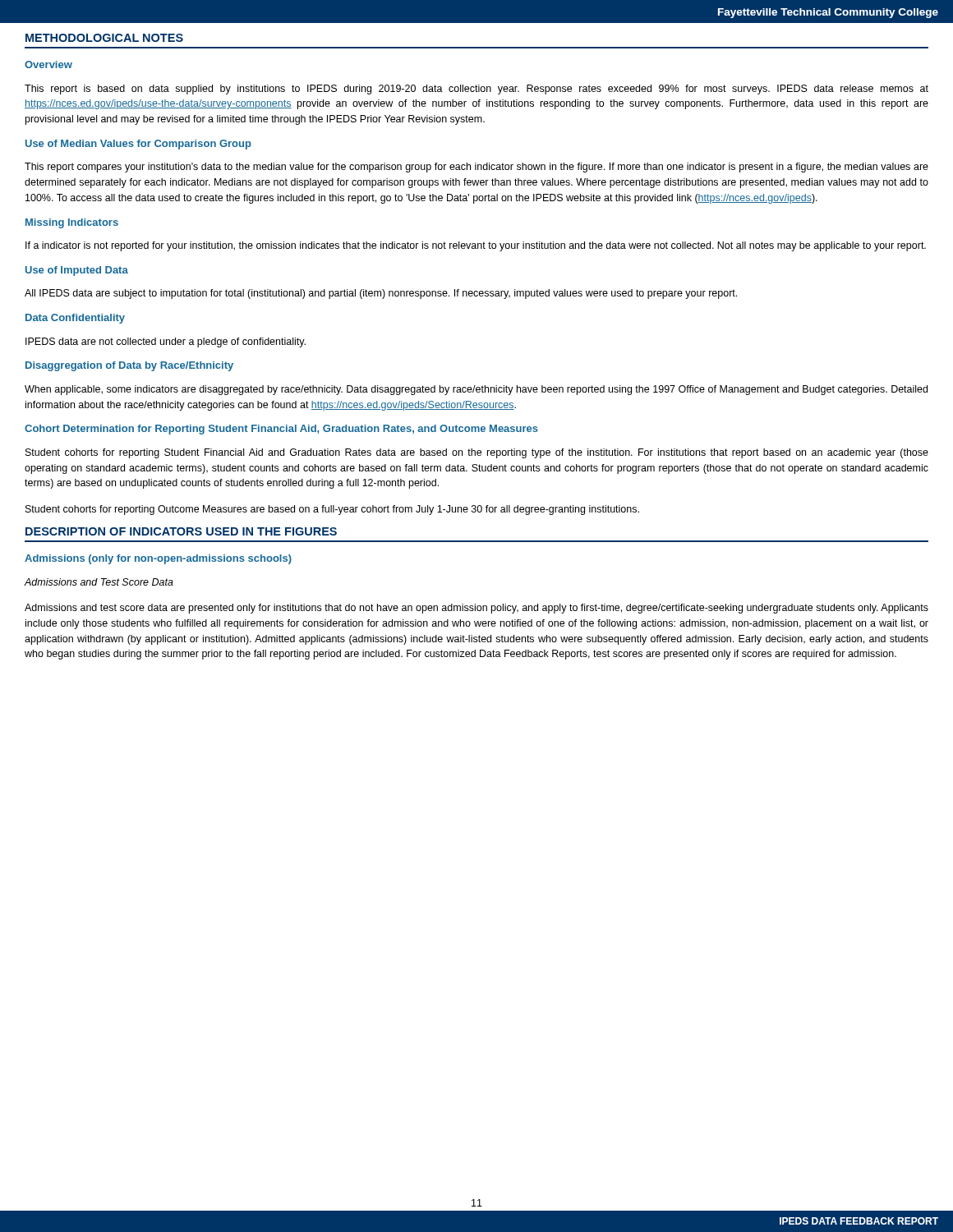The height and width of the screenshot is (1232, 953).
Task: Click on the section header that reads "Use of Imputed Data"
Action: coord(77,271)
